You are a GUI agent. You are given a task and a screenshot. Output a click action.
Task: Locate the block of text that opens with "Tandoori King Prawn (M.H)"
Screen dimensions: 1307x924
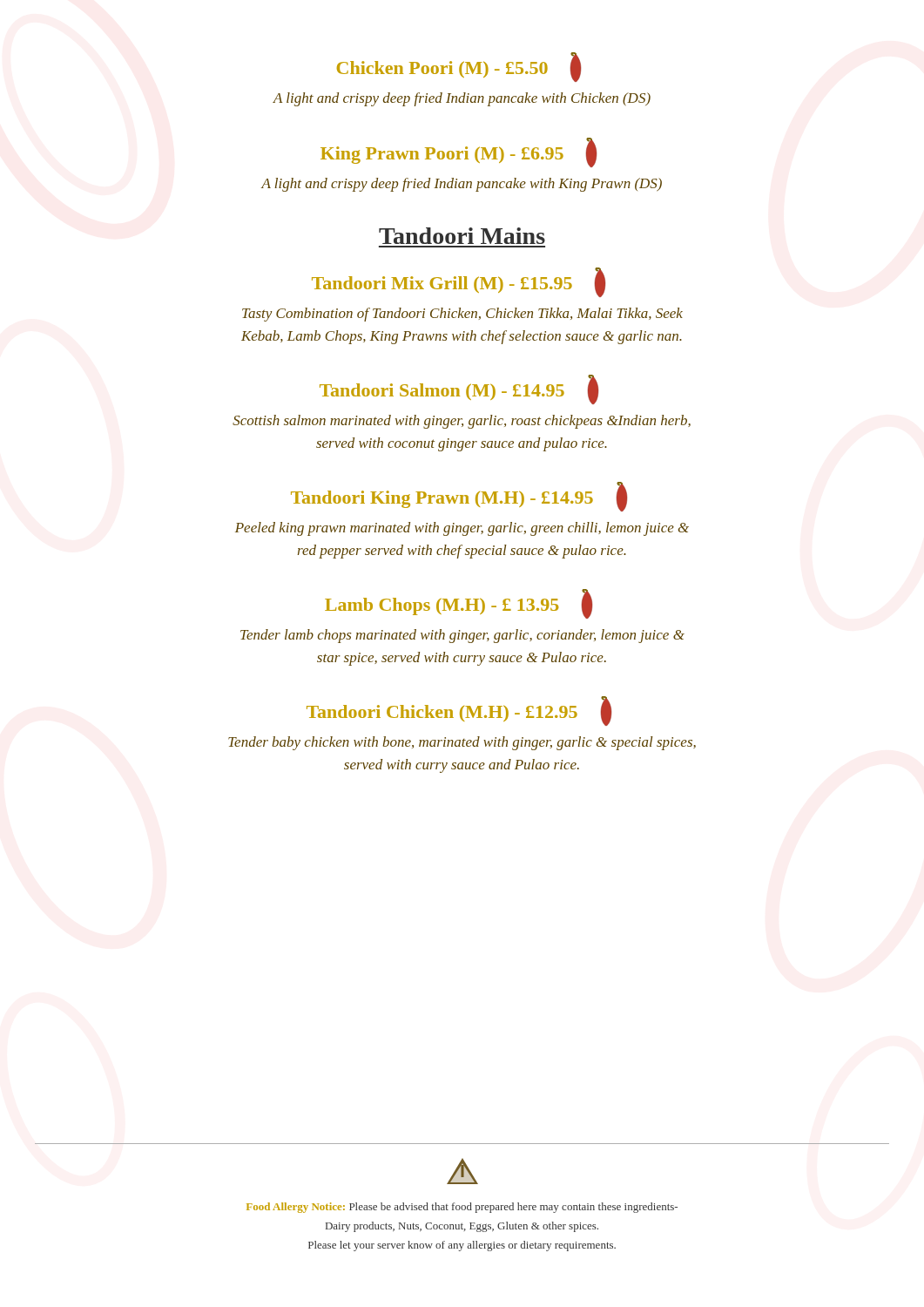462,521
